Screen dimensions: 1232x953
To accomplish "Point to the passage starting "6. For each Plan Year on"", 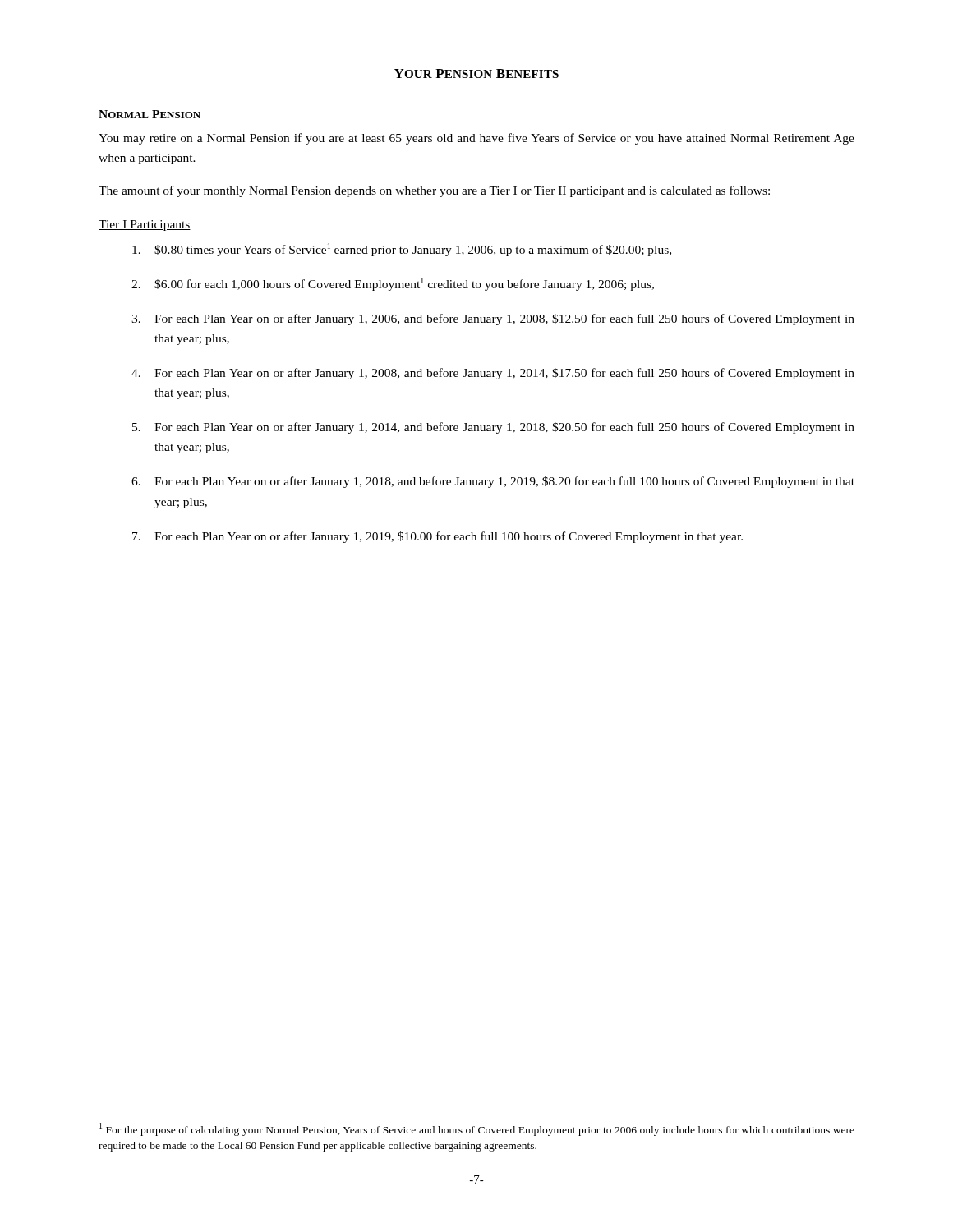I will (x=493, y=492).
